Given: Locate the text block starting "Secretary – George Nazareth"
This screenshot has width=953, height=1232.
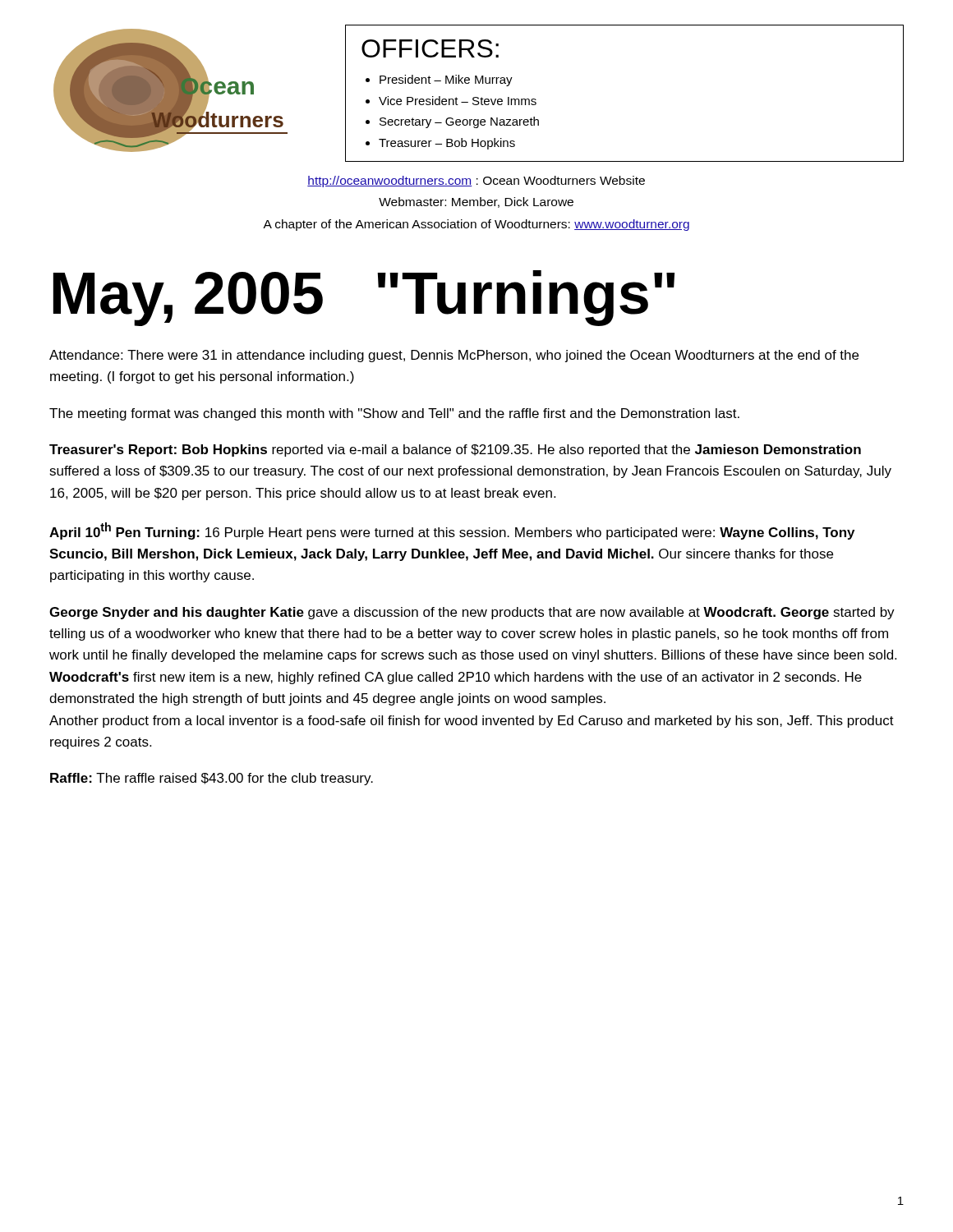Looking at the screenshot, I should pos(459,121).
